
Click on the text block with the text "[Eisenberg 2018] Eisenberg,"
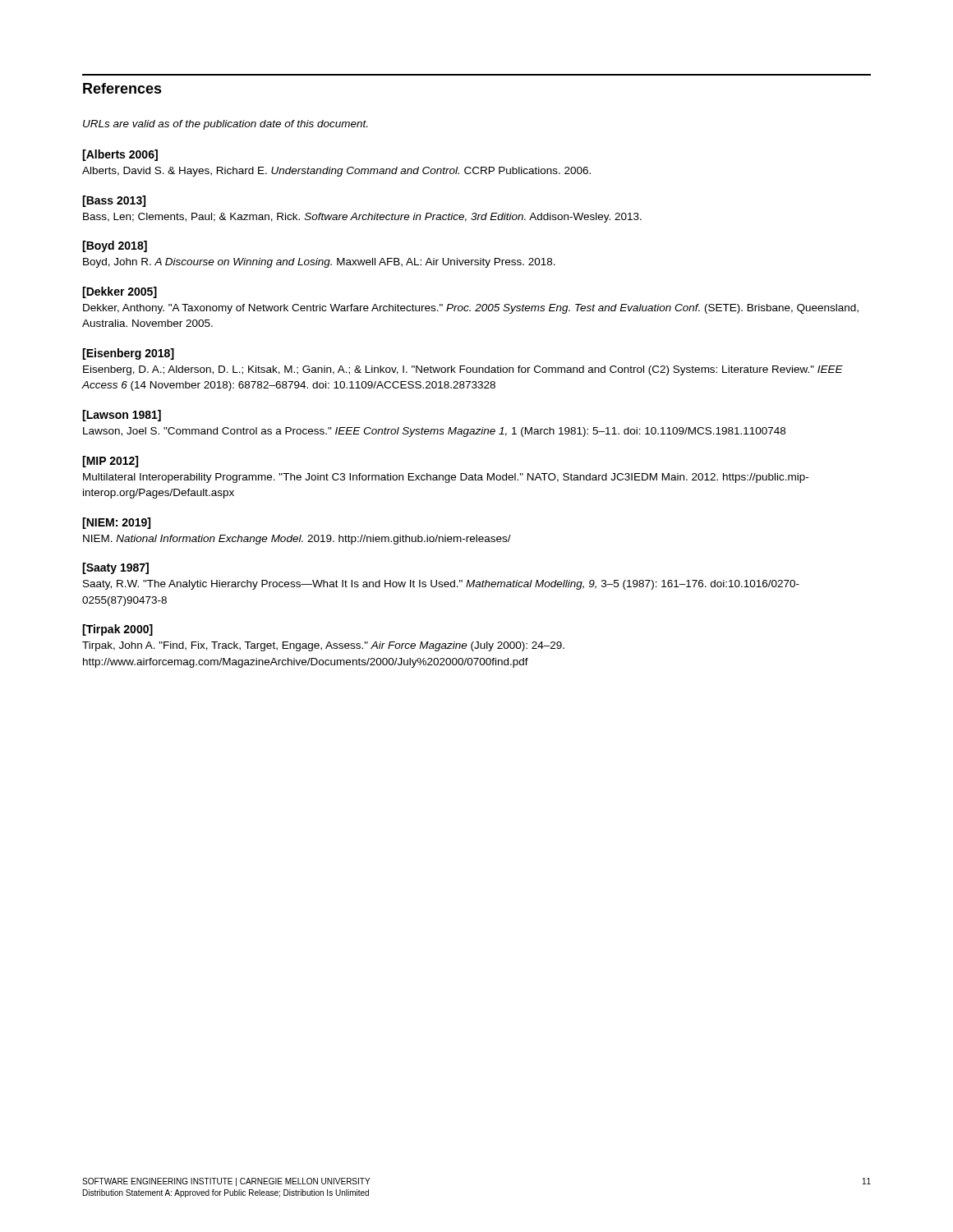coord(476,370)
